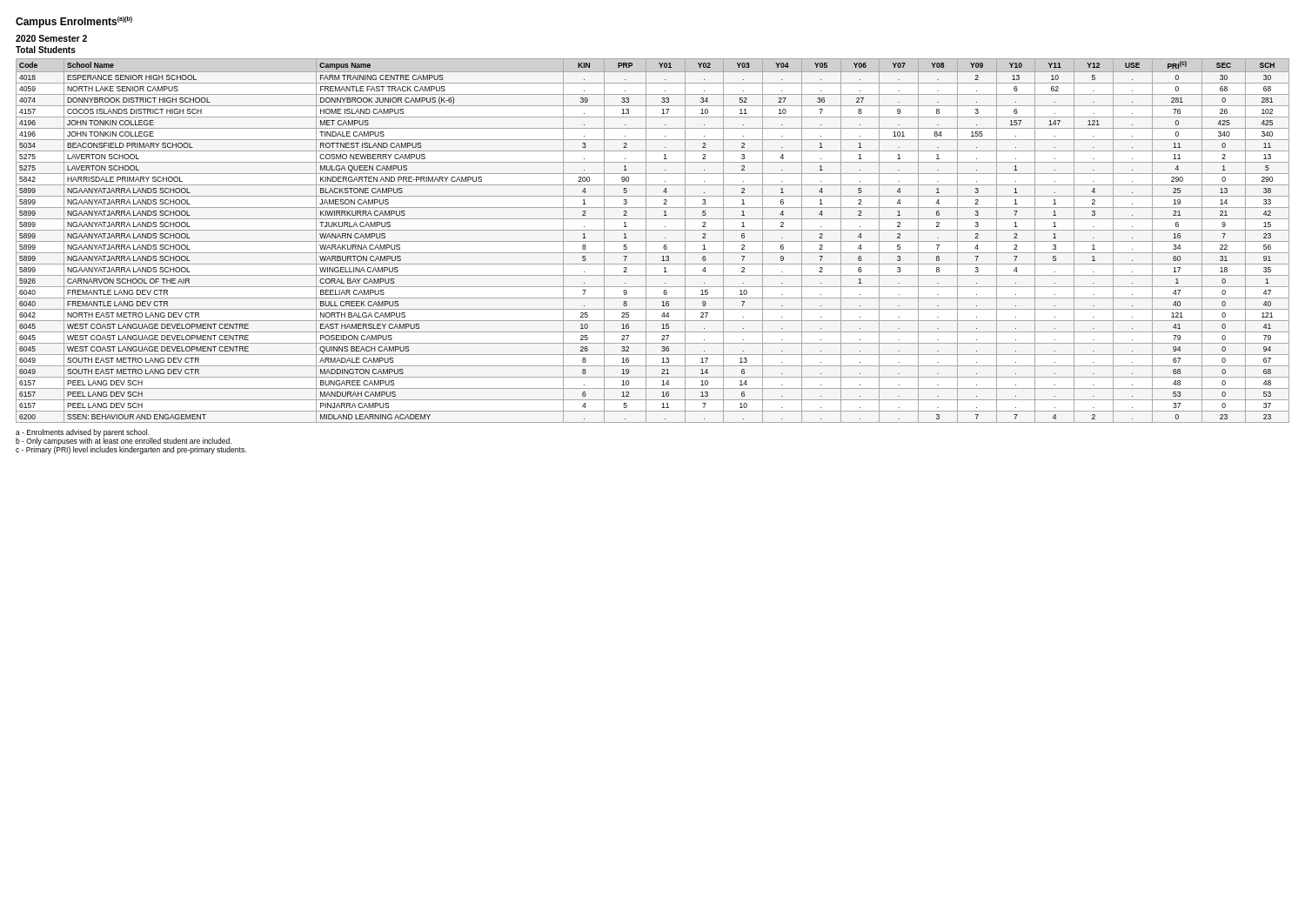Find the text starting "c - Primary (PRI) level includes kindergarten and"
This screenshot has height=924, width=1305.
click(131, 450)
